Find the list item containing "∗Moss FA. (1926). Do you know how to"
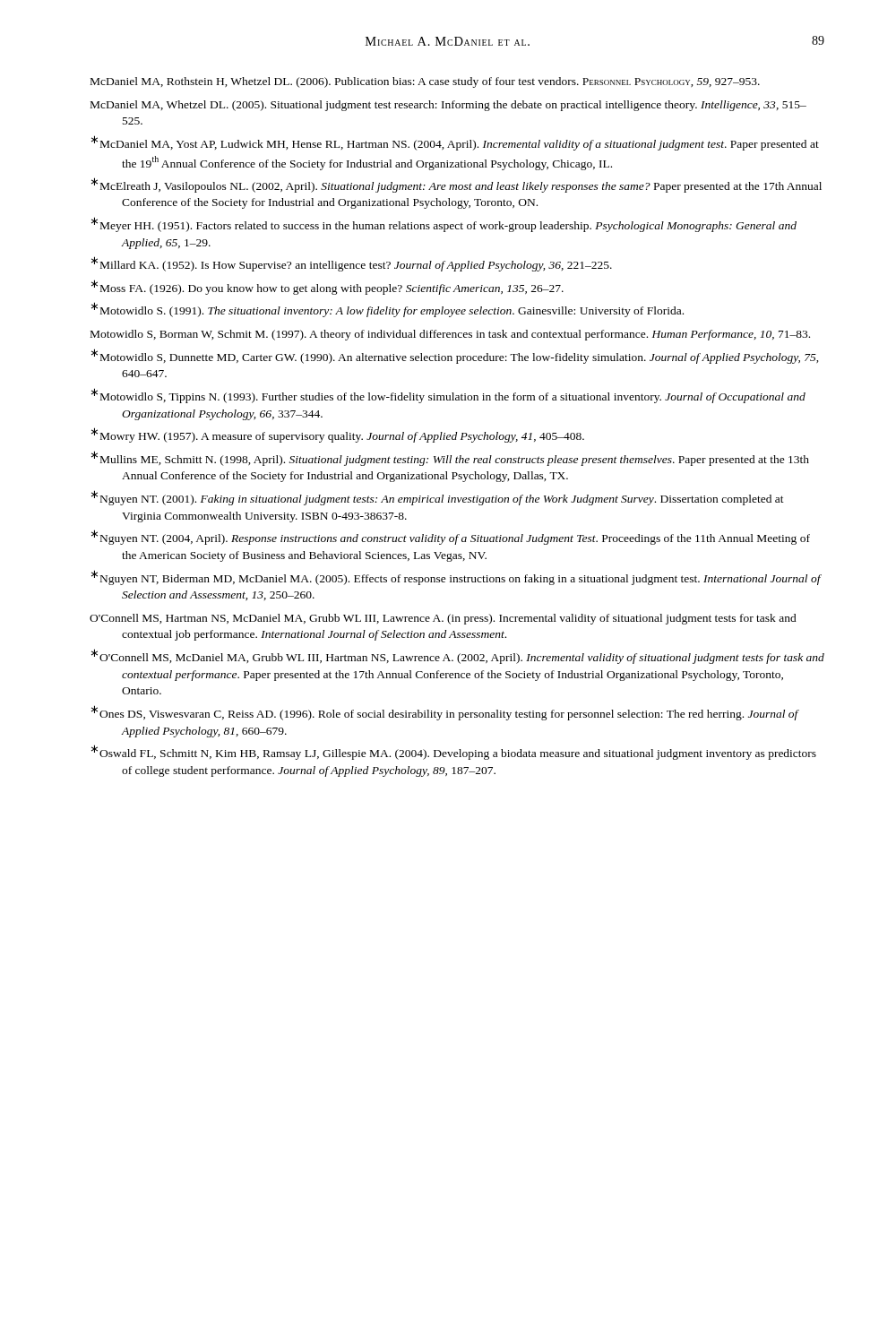The height and width of the screenshot is (1344, 896). [327, 287]
